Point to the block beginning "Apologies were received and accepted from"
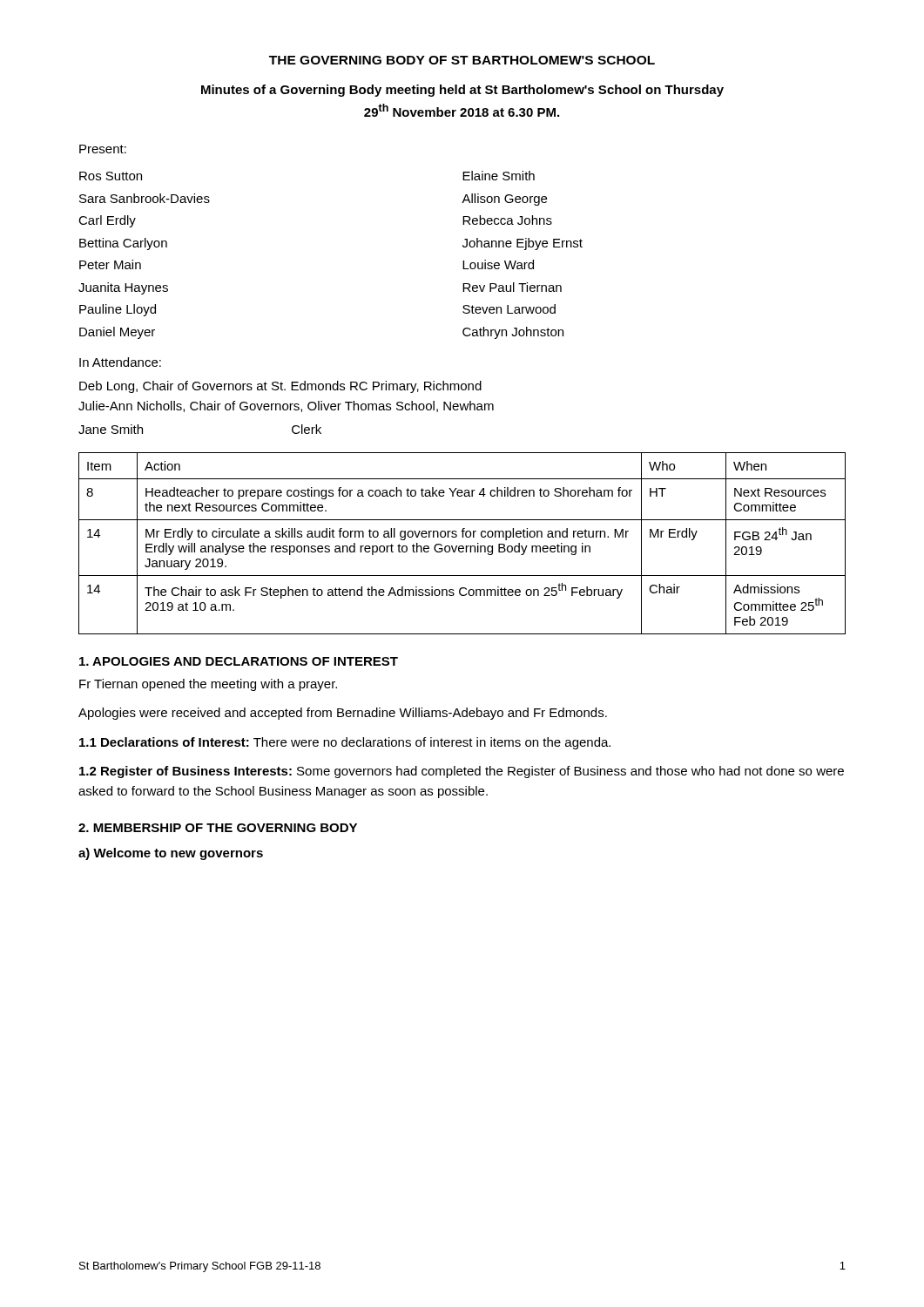This screenshot has height=1307, width=924. [x=343, y=713]
